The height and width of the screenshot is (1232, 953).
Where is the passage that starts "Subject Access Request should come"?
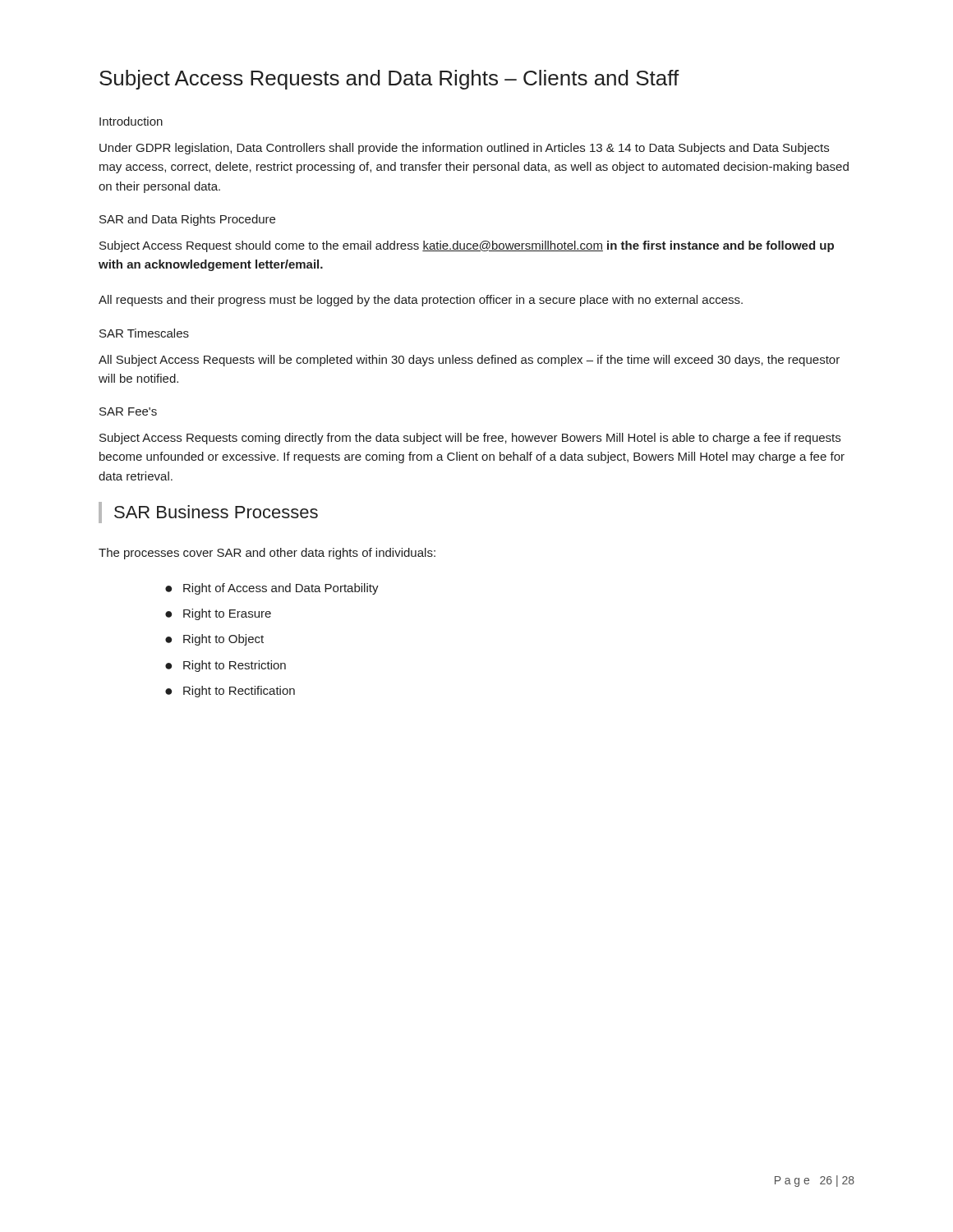pos(466,255)
